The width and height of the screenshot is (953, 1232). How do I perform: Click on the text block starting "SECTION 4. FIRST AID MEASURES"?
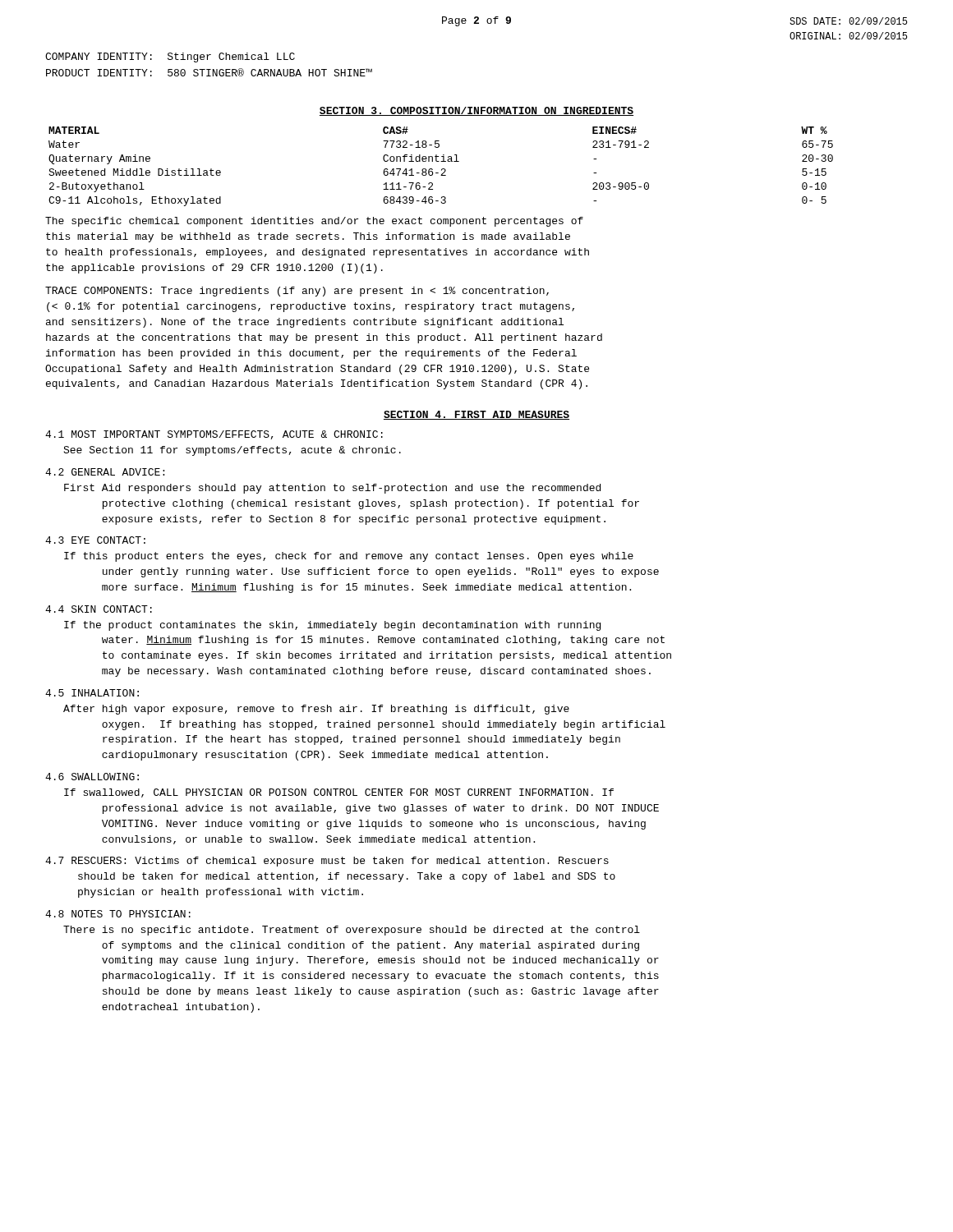pyautogui.click(x=476, y=415)
